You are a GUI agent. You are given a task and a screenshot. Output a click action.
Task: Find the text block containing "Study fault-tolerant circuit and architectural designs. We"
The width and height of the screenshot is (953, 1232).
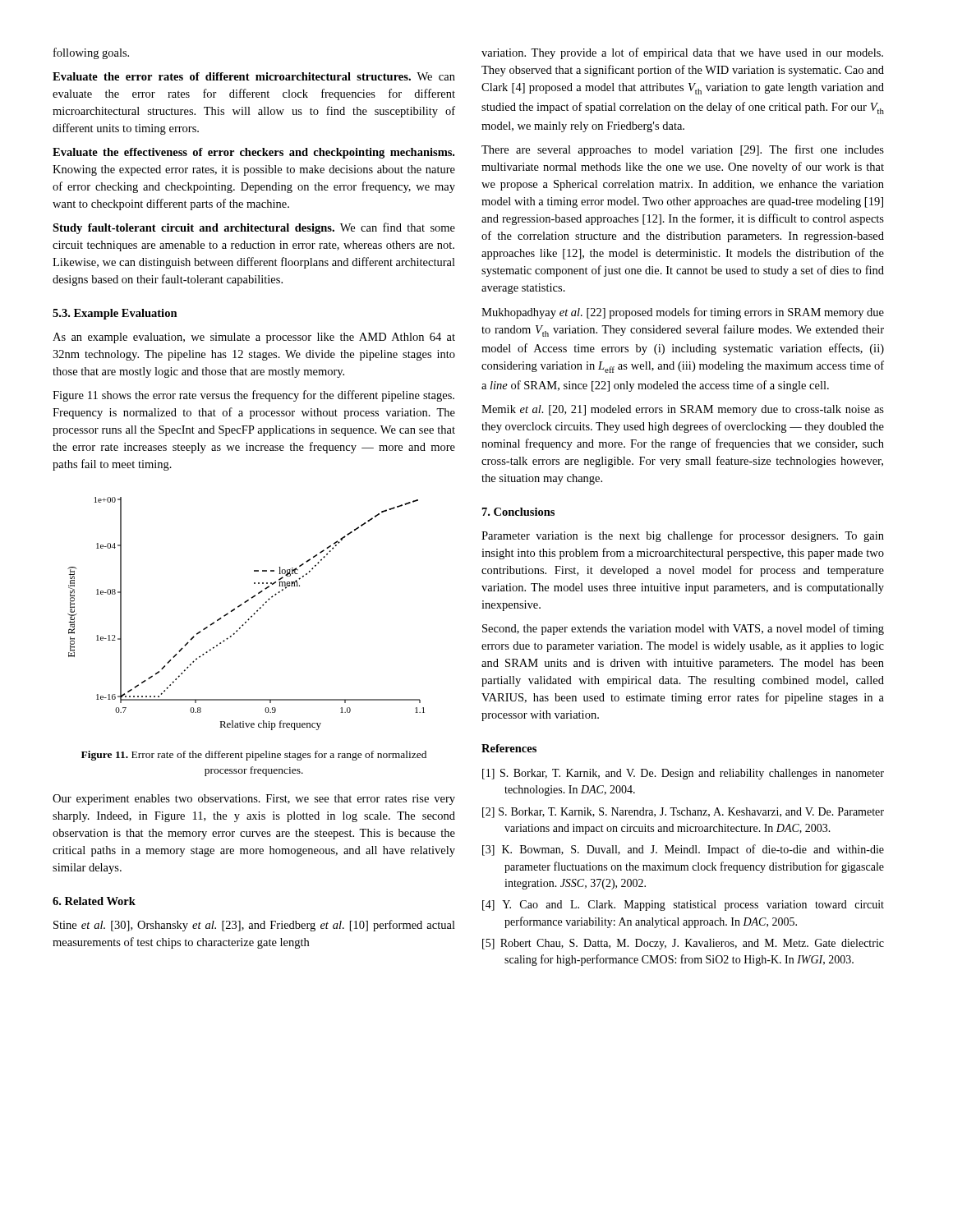pyautogui.click(x=254, y=254)
